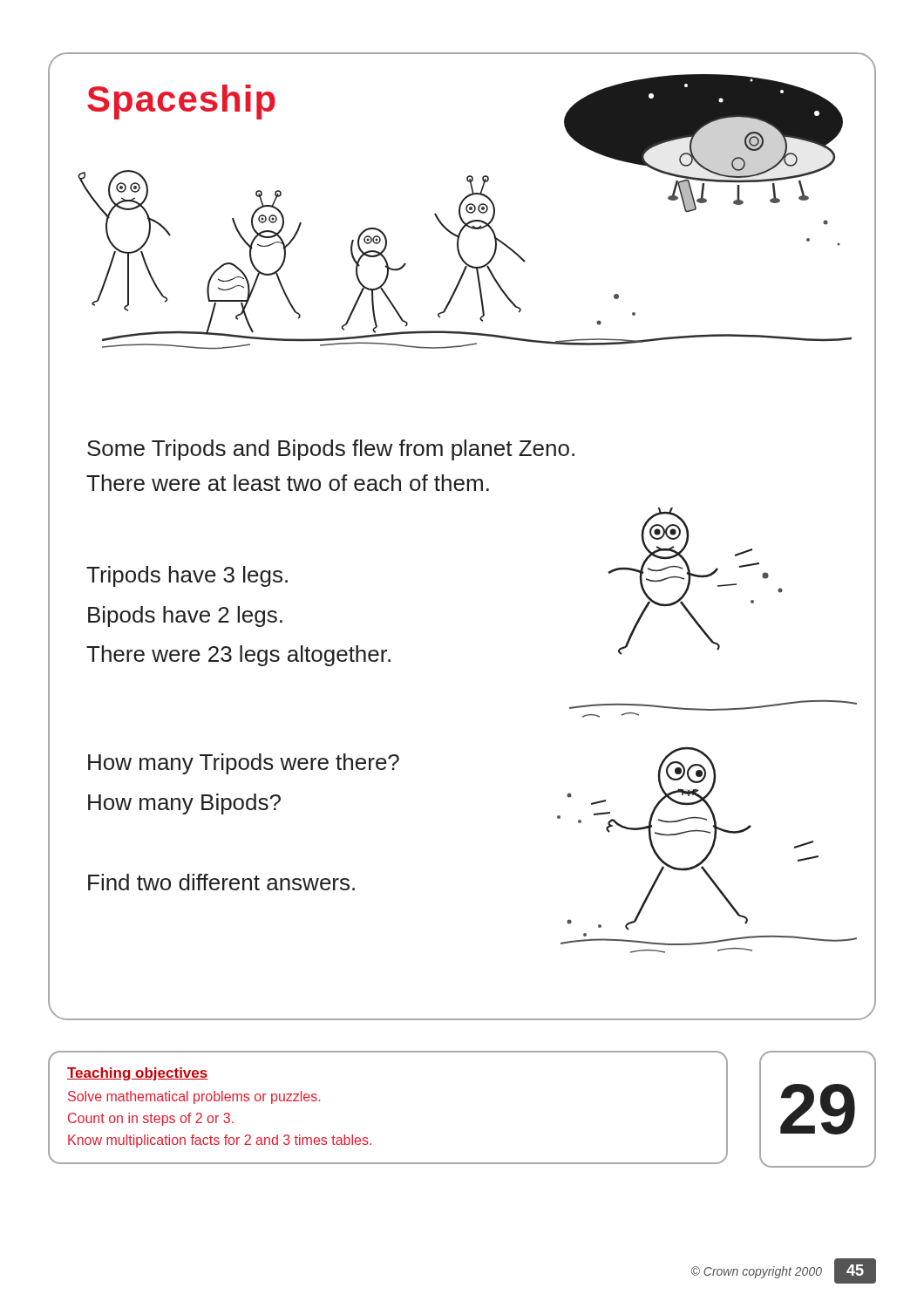Select the text block starting "Tripods have 3"

click(x=239, y=614)
